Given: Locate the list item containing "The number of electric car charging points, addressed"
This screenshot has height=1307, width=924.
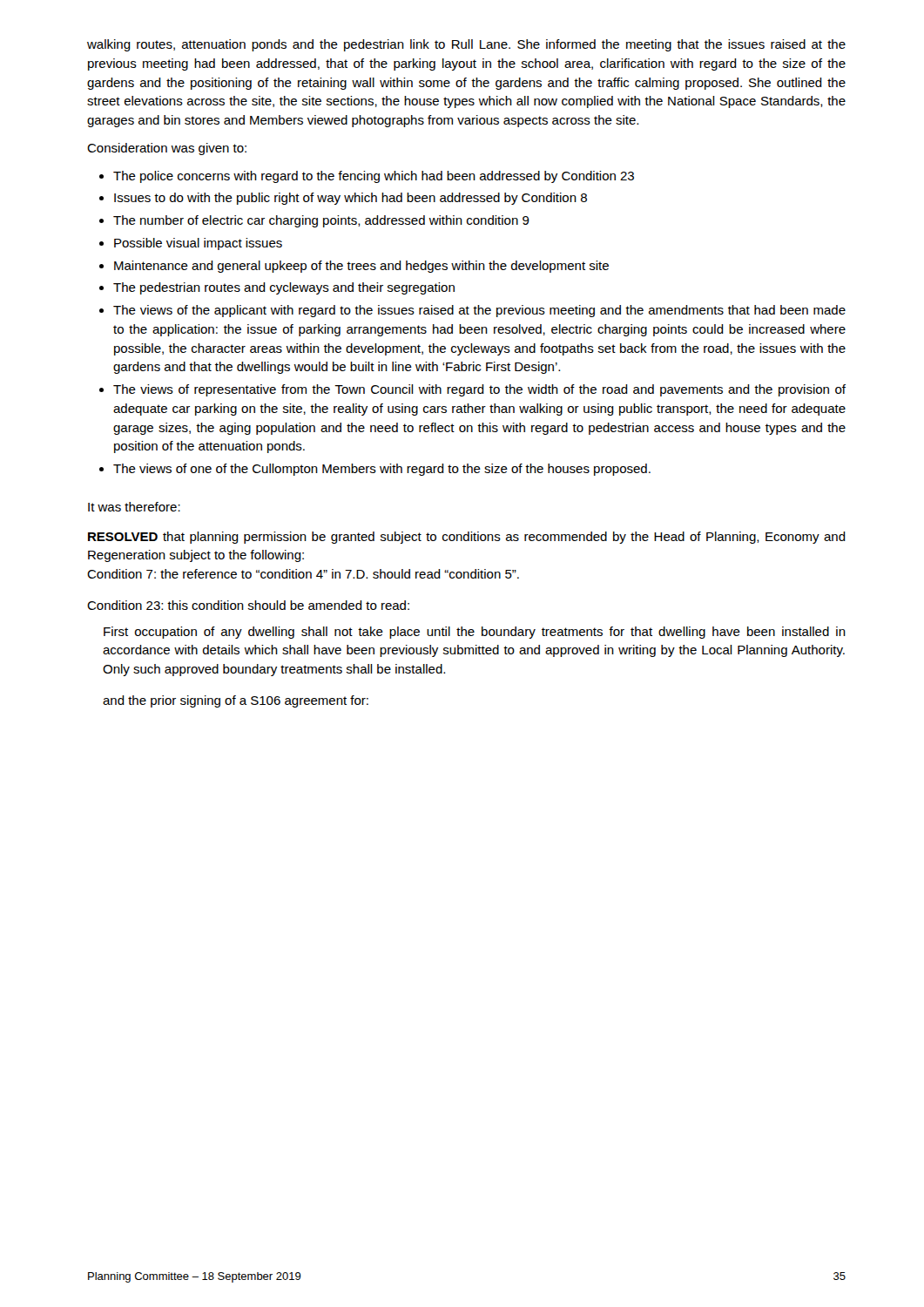Looking at the screenshot, I should [x=321, y=220].
